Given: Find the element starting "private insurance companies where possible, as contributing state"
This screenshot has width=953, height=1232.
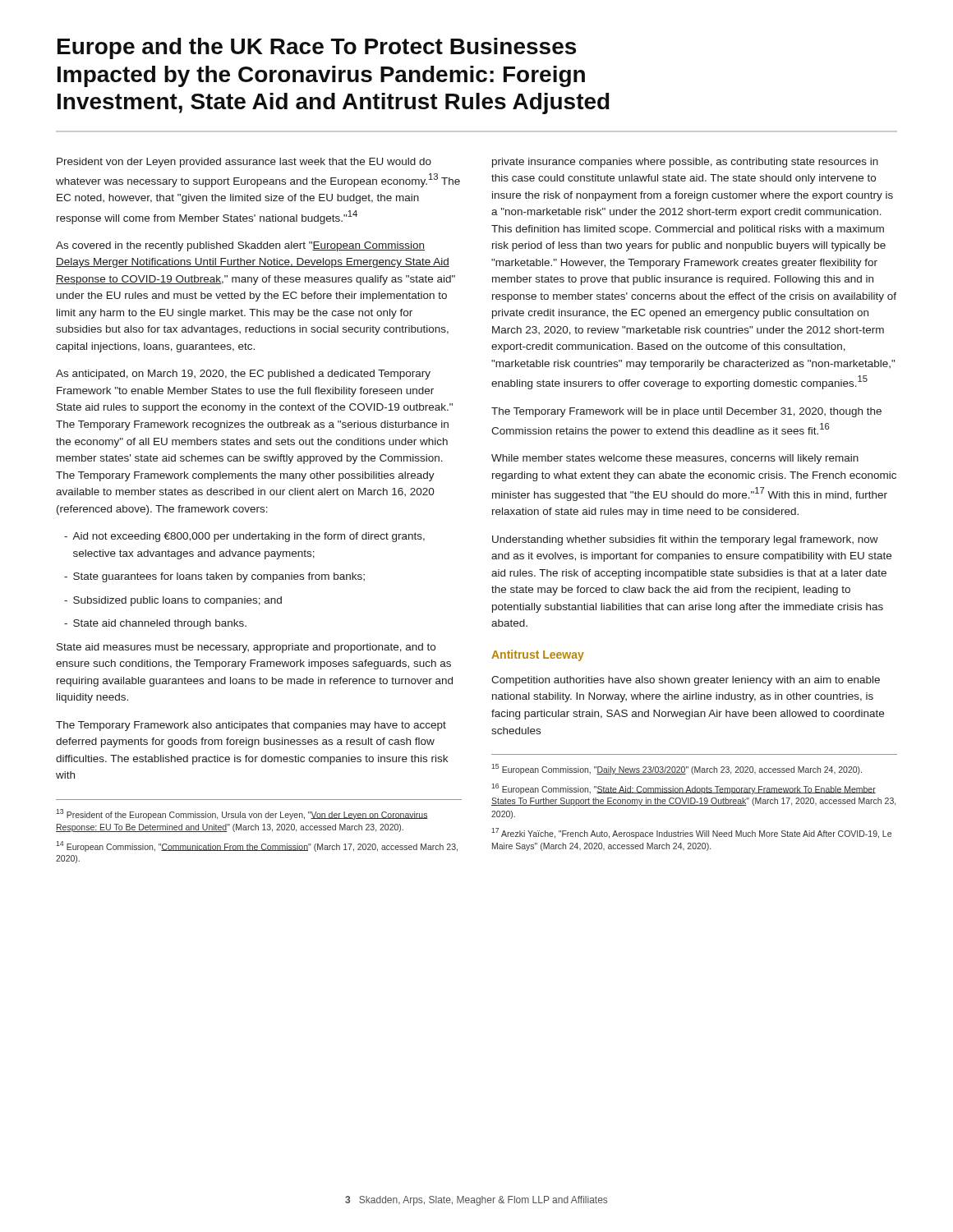Looking at the screenshot, I should [694, 273].
